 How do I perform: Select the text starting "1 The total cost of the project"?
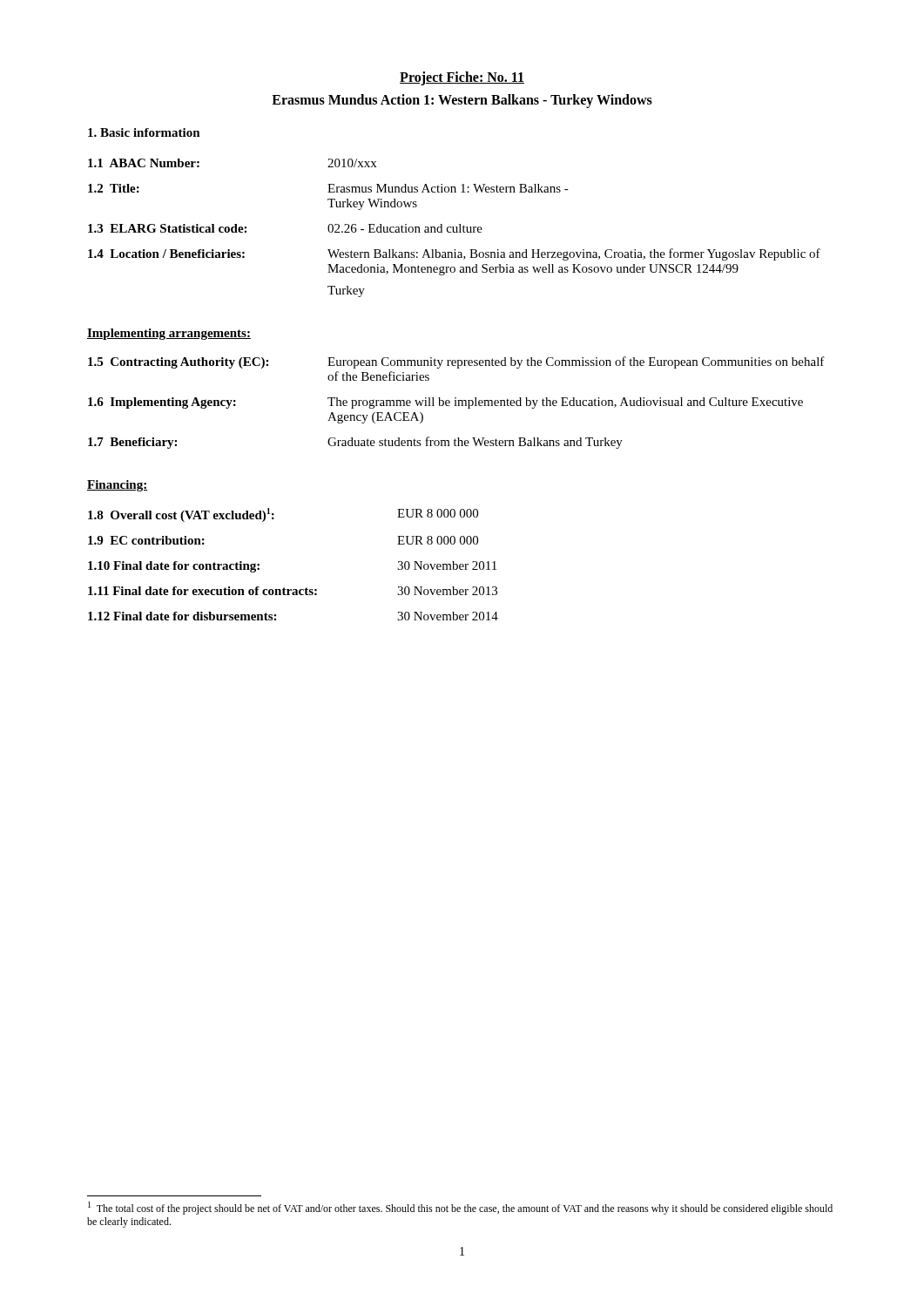[x=460, y=1214]
